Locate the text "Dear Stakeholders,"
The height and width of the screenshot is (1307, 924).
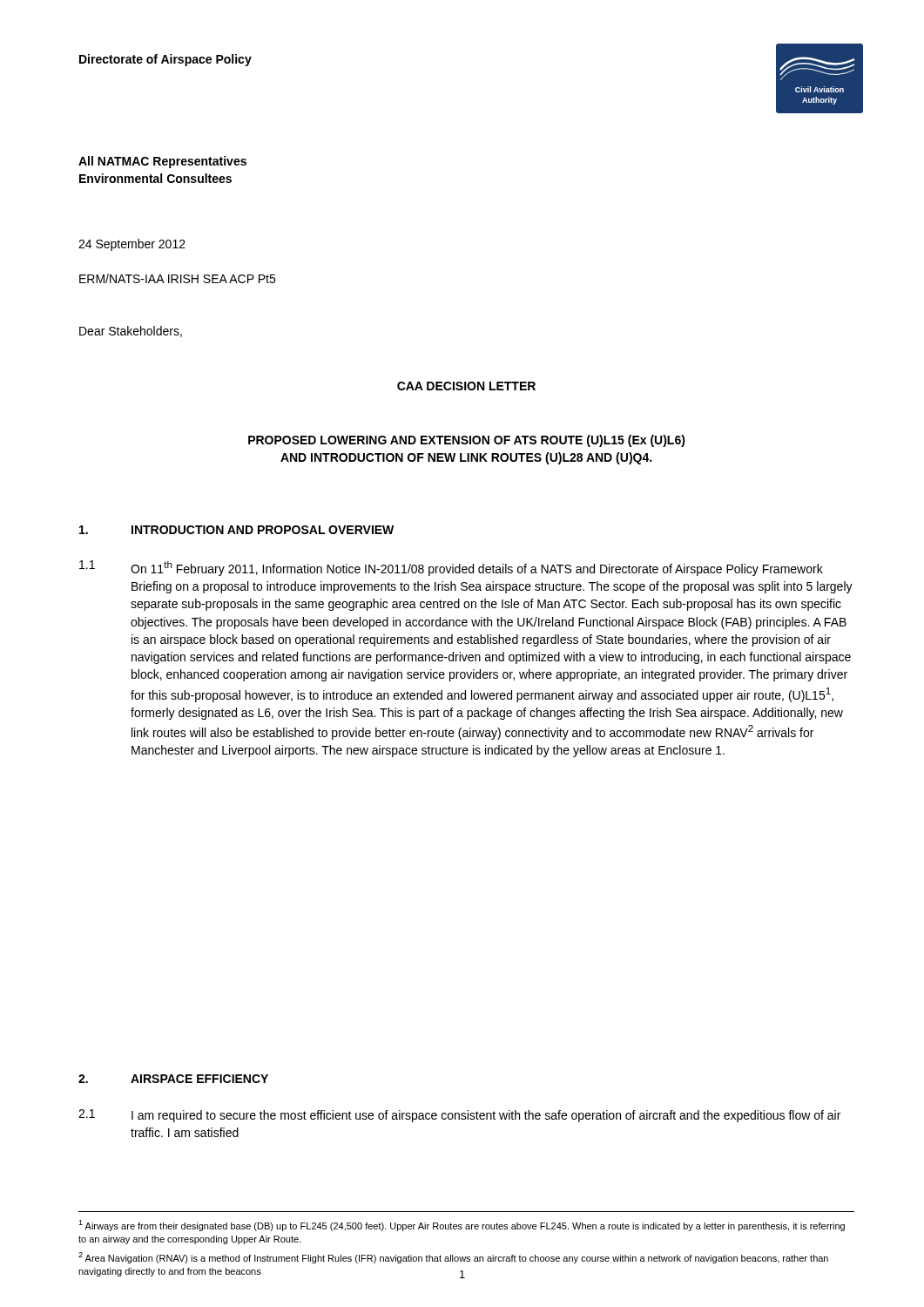tap(131, 331)
